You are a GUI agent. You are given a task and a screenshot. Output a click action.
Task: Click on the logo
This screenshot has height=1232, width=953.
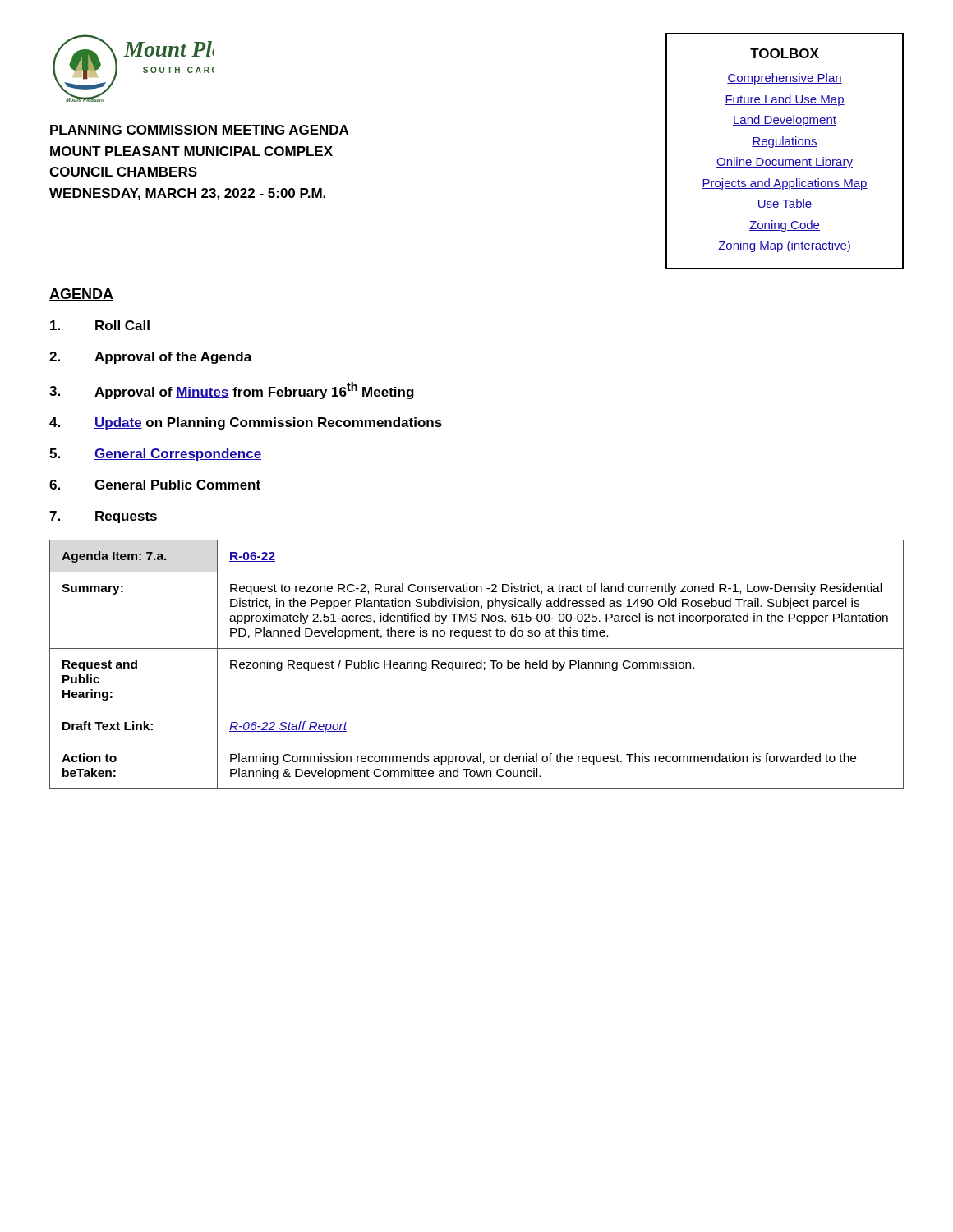pyautogui.click(x=131, y=71)
